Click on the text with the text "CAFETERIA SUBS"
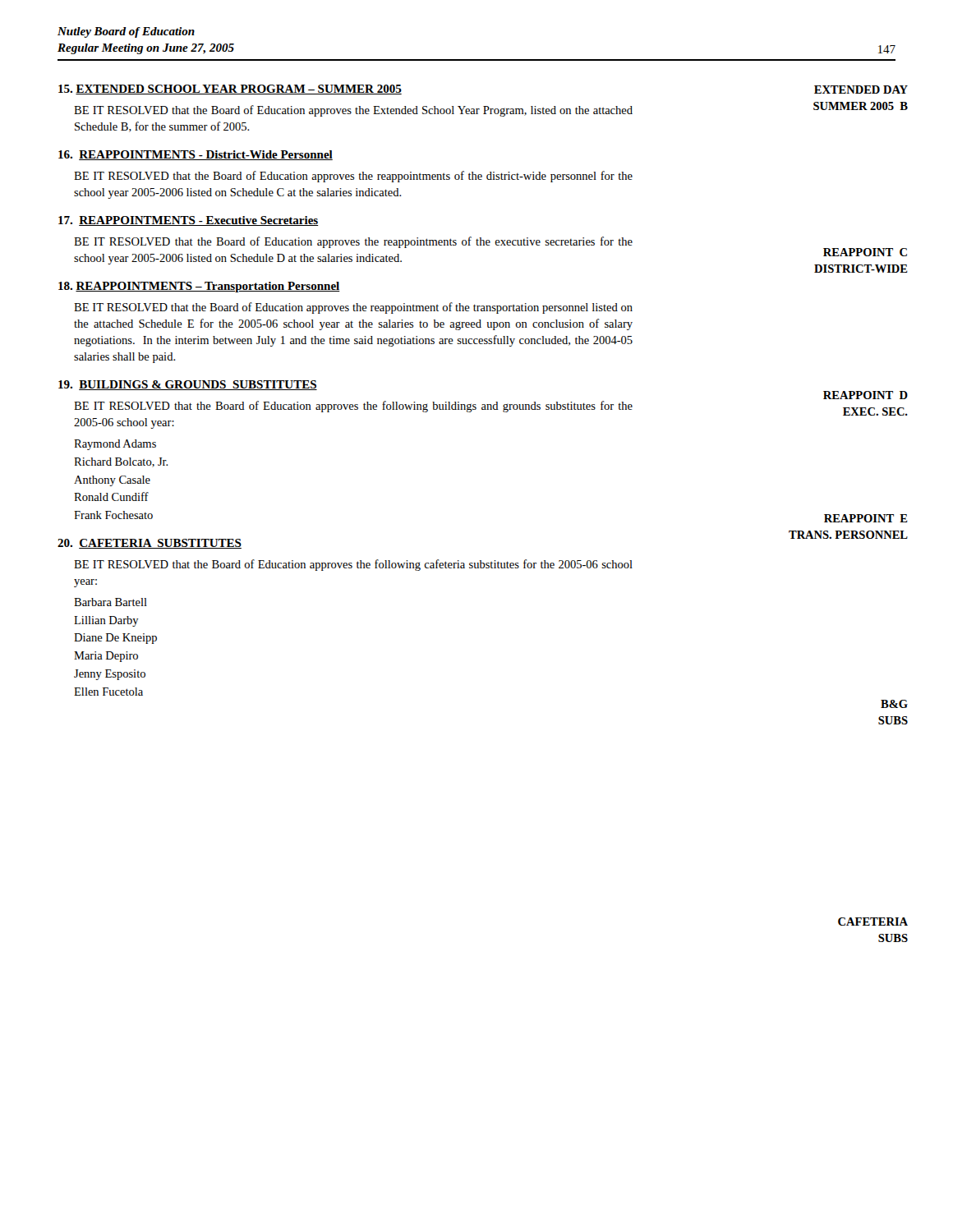 tap(873, 930)
